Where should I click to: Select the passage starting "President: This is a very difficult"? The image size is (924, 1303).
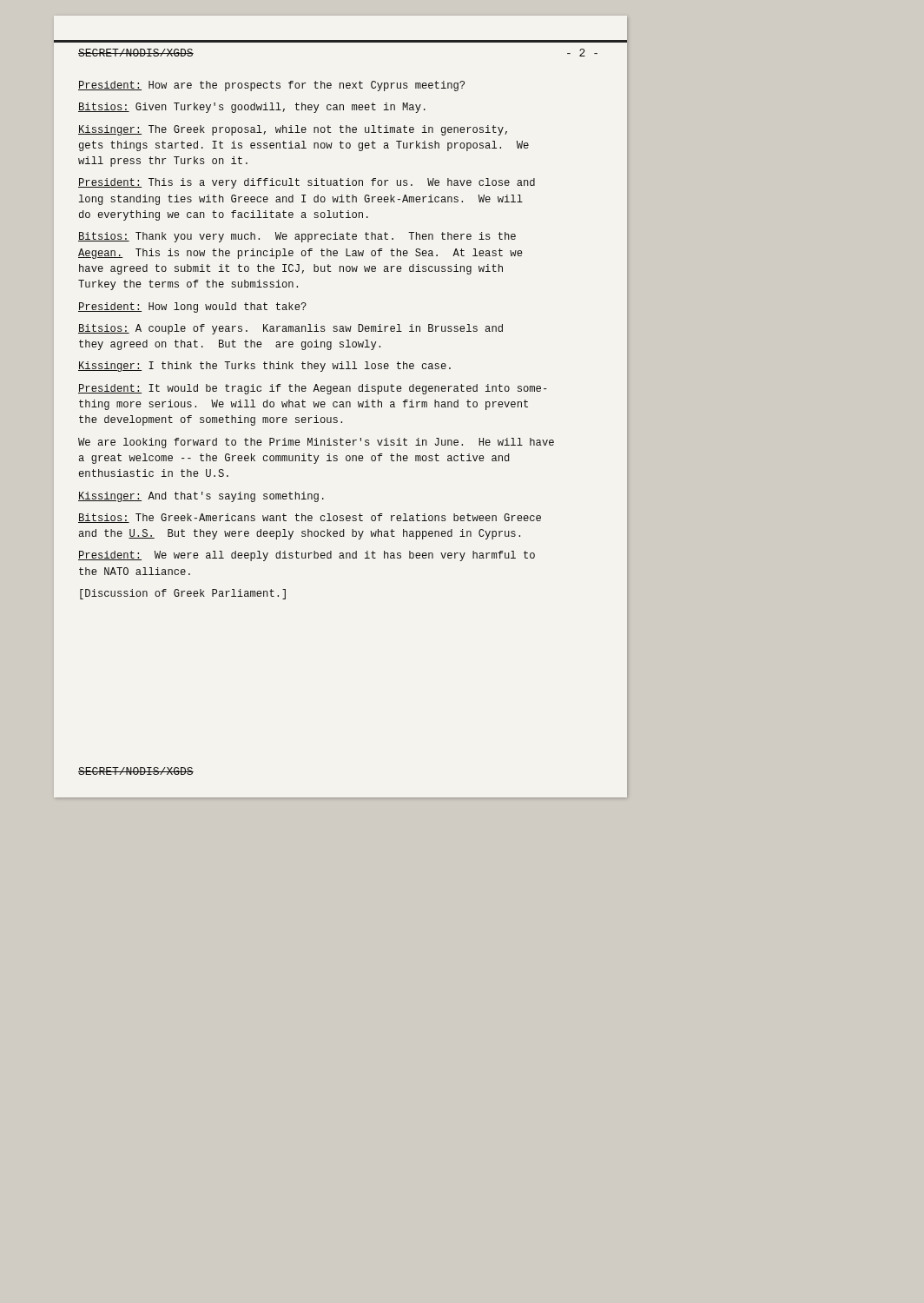coord(307,200)
